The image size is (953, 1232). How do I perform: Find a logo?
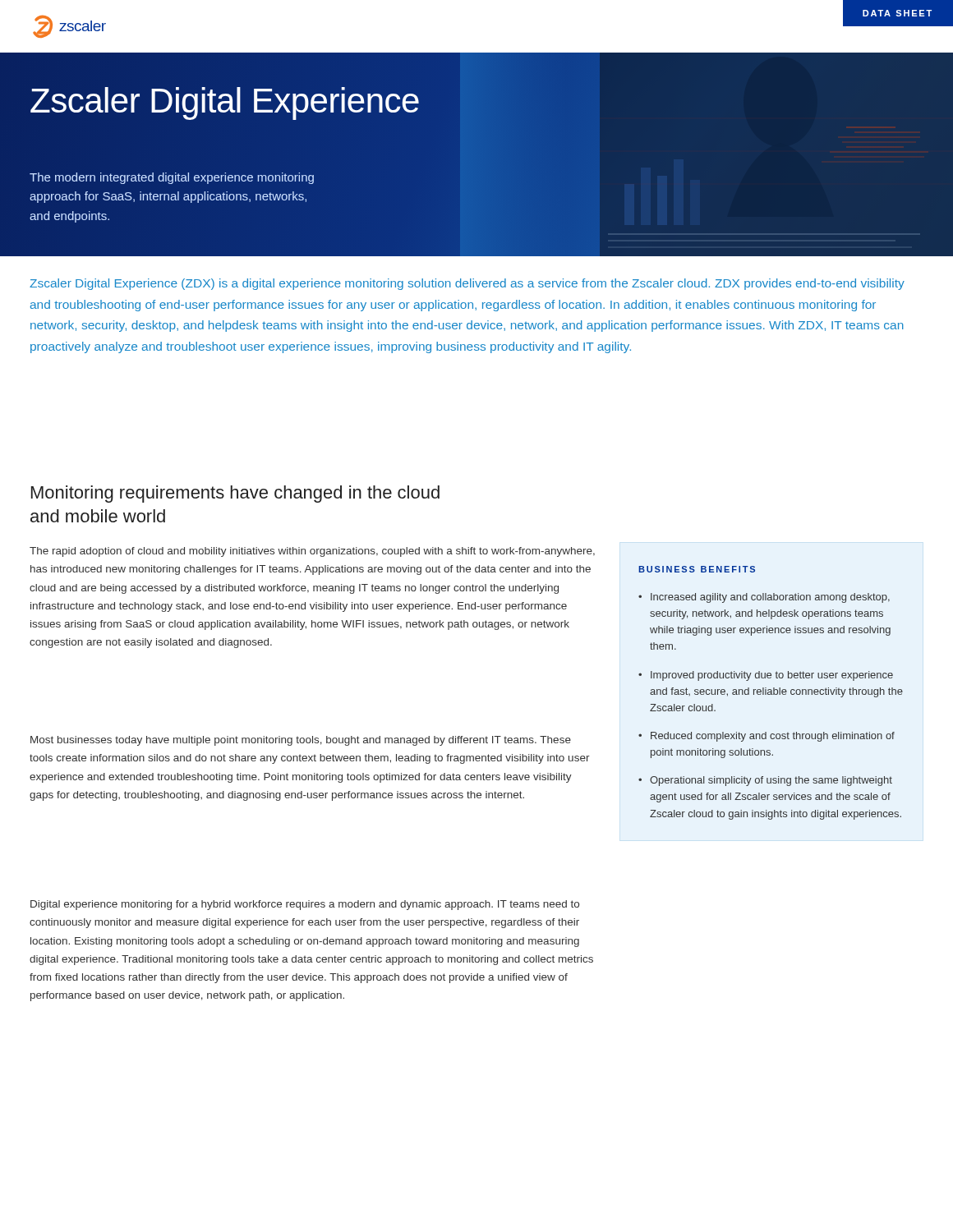[79, 28]
